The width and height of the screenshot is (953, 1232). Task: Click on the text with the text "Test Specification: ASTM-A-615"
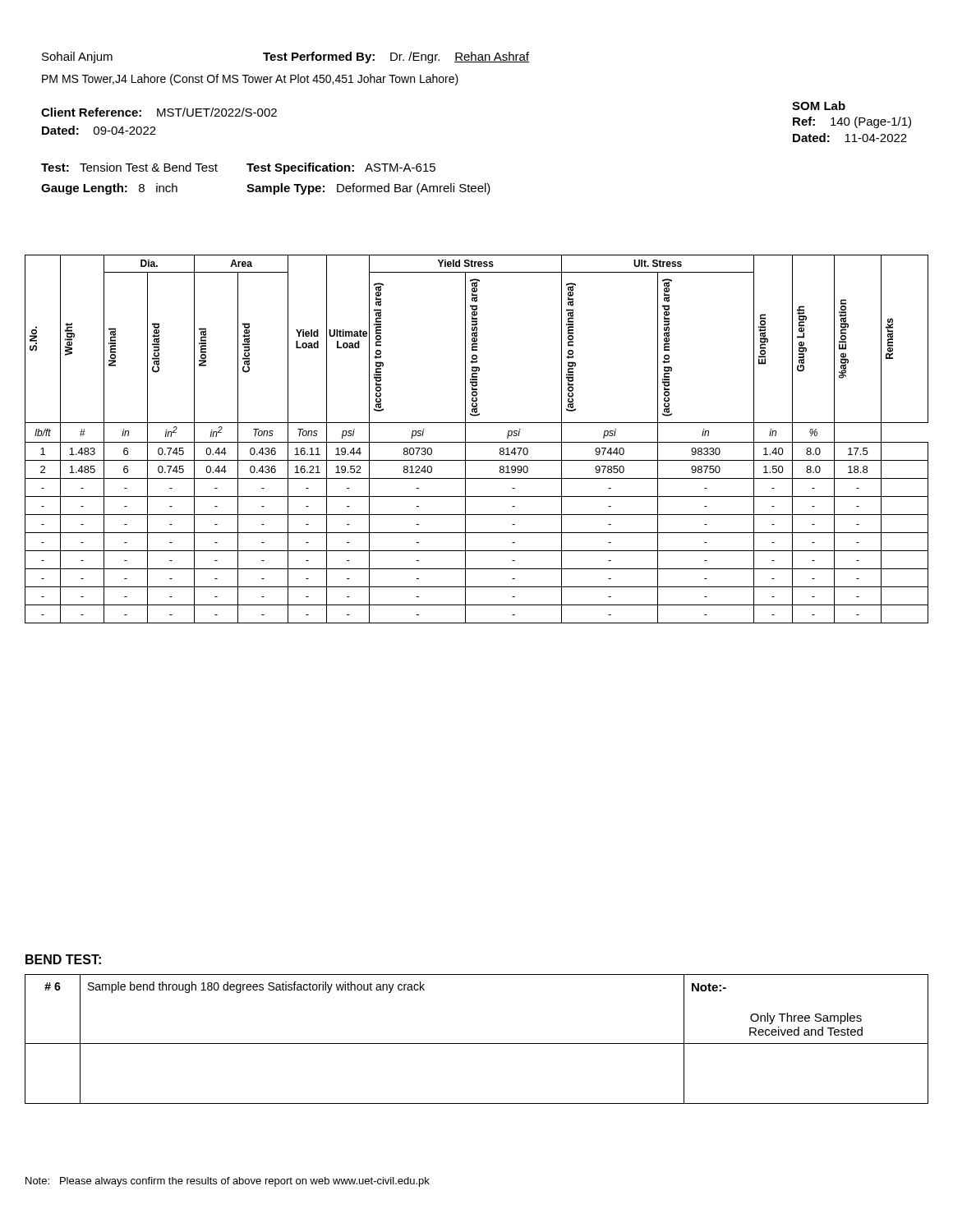341,167
